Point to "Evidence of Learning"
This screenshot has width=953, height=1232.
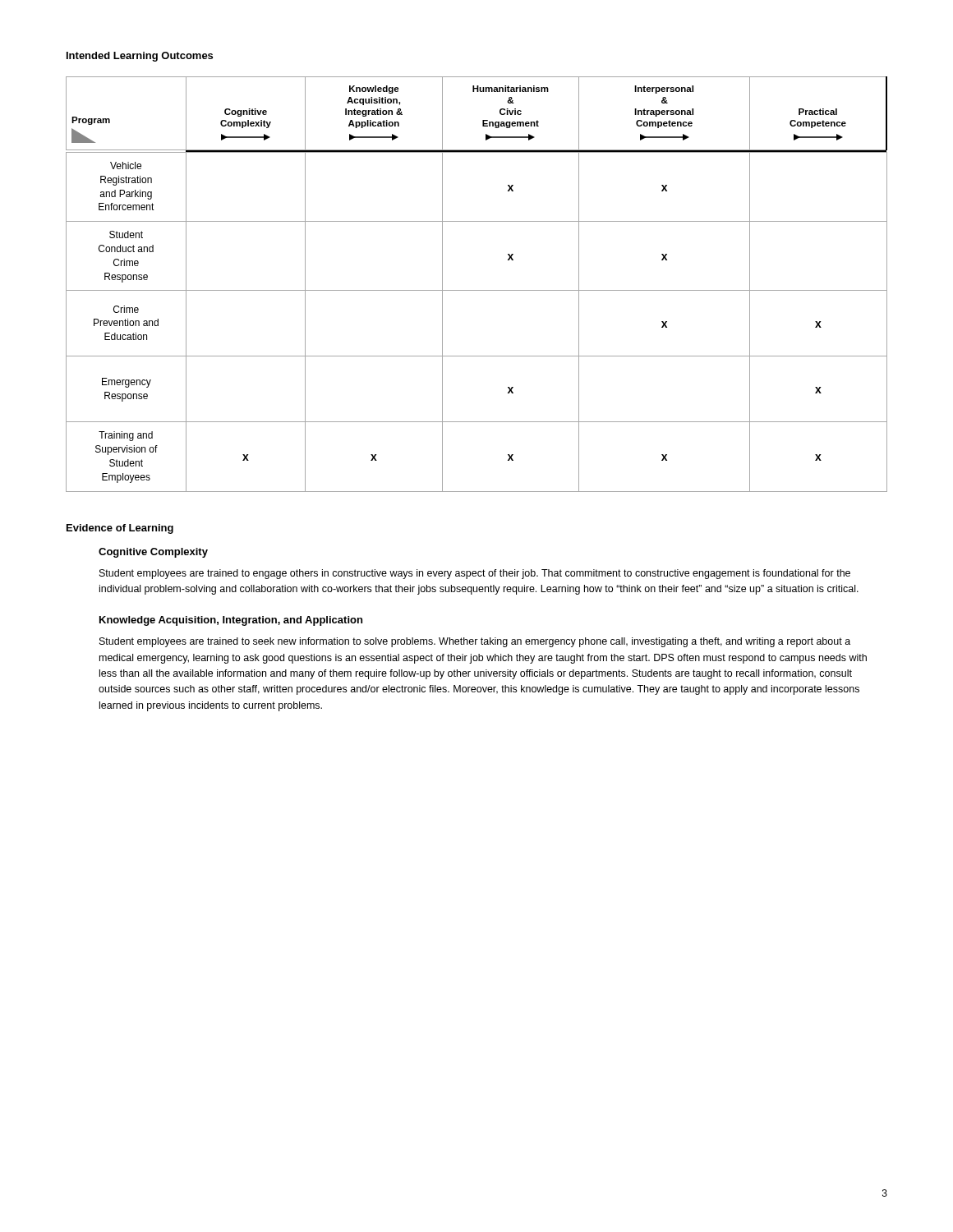coord(120,527)
